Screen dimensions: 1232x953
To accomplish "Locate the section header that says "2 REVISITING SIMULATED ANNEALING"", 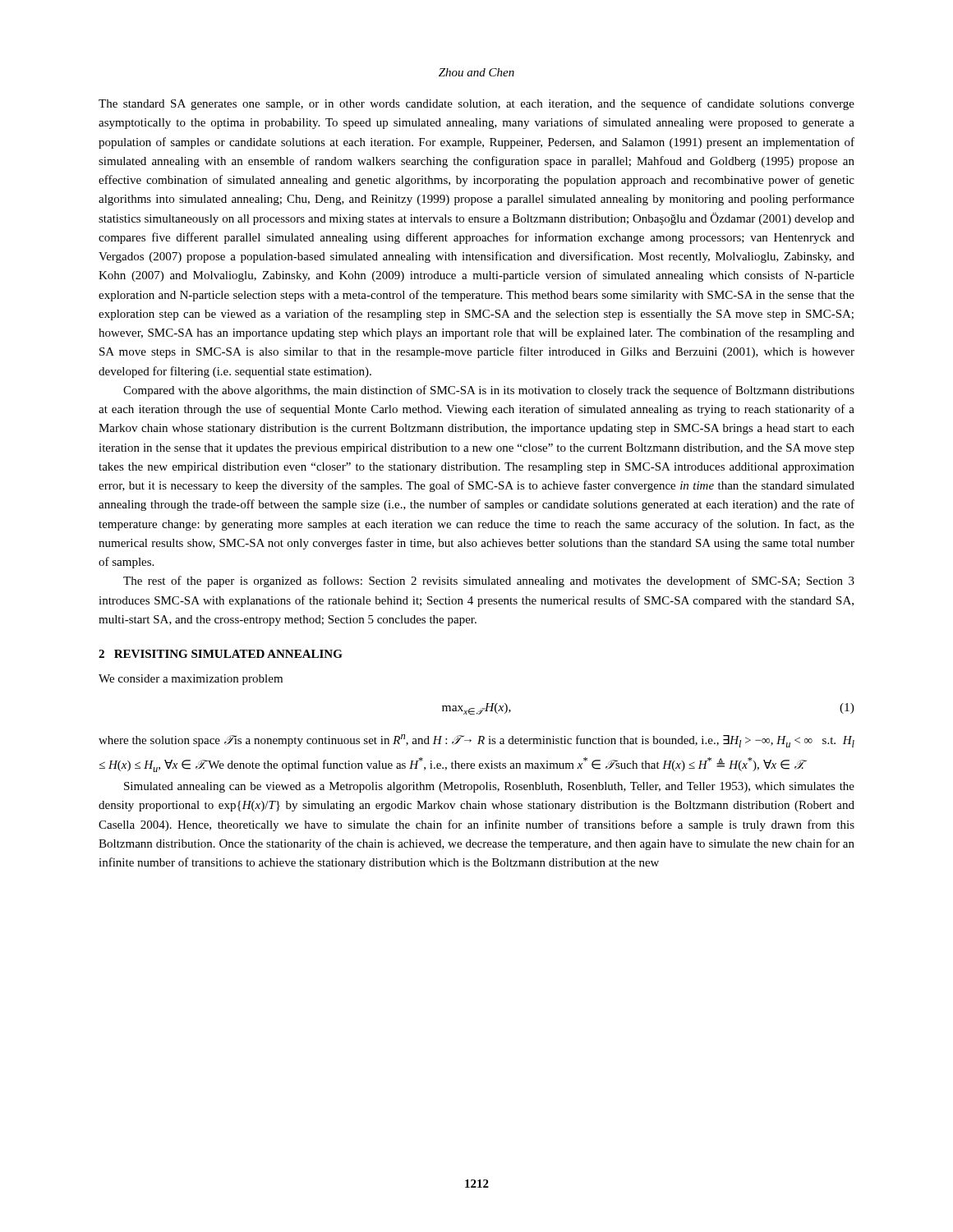I will 221,654.
